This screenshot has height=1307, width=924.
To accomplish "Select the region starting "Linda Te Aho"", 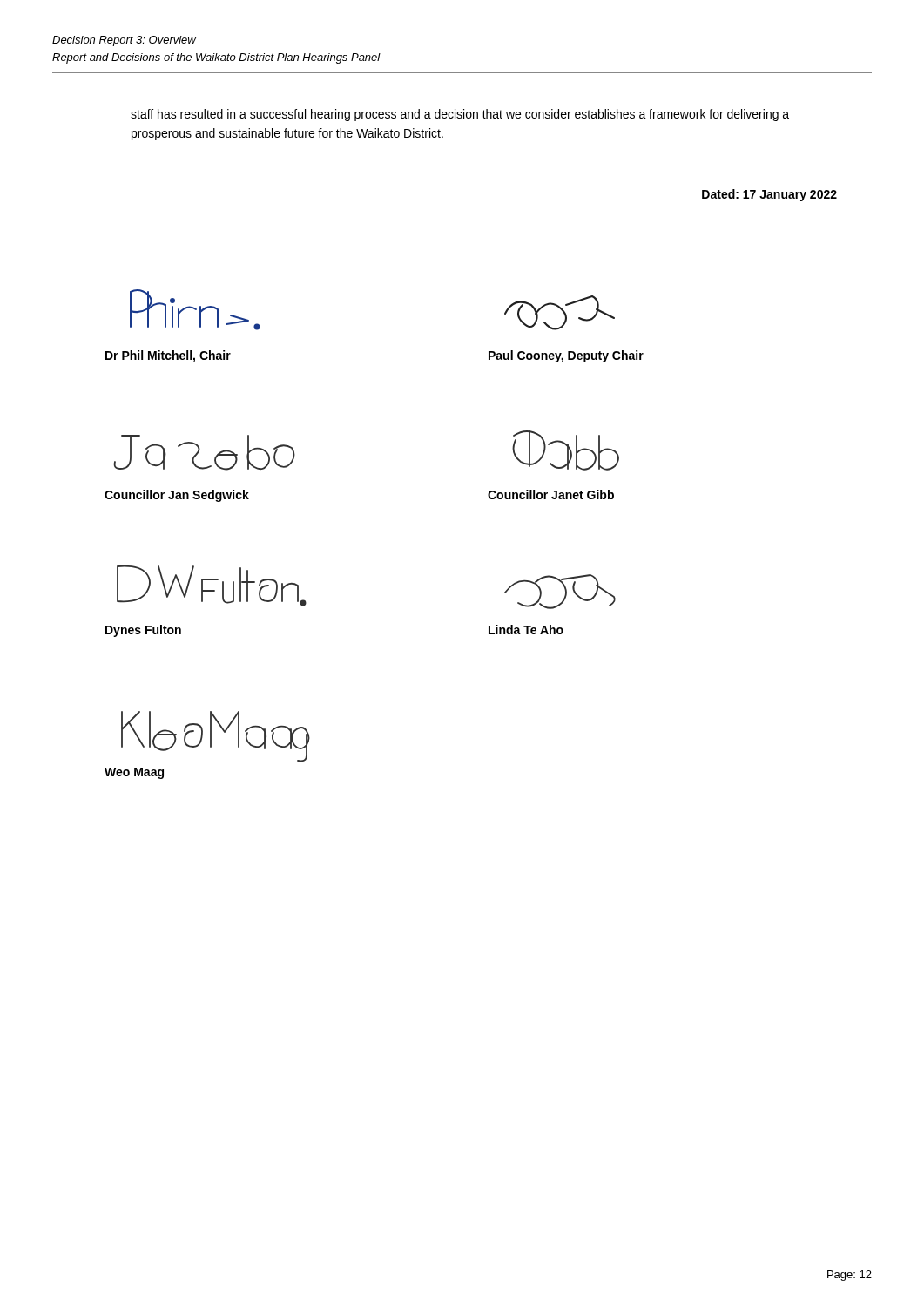I will click(526, 630).
